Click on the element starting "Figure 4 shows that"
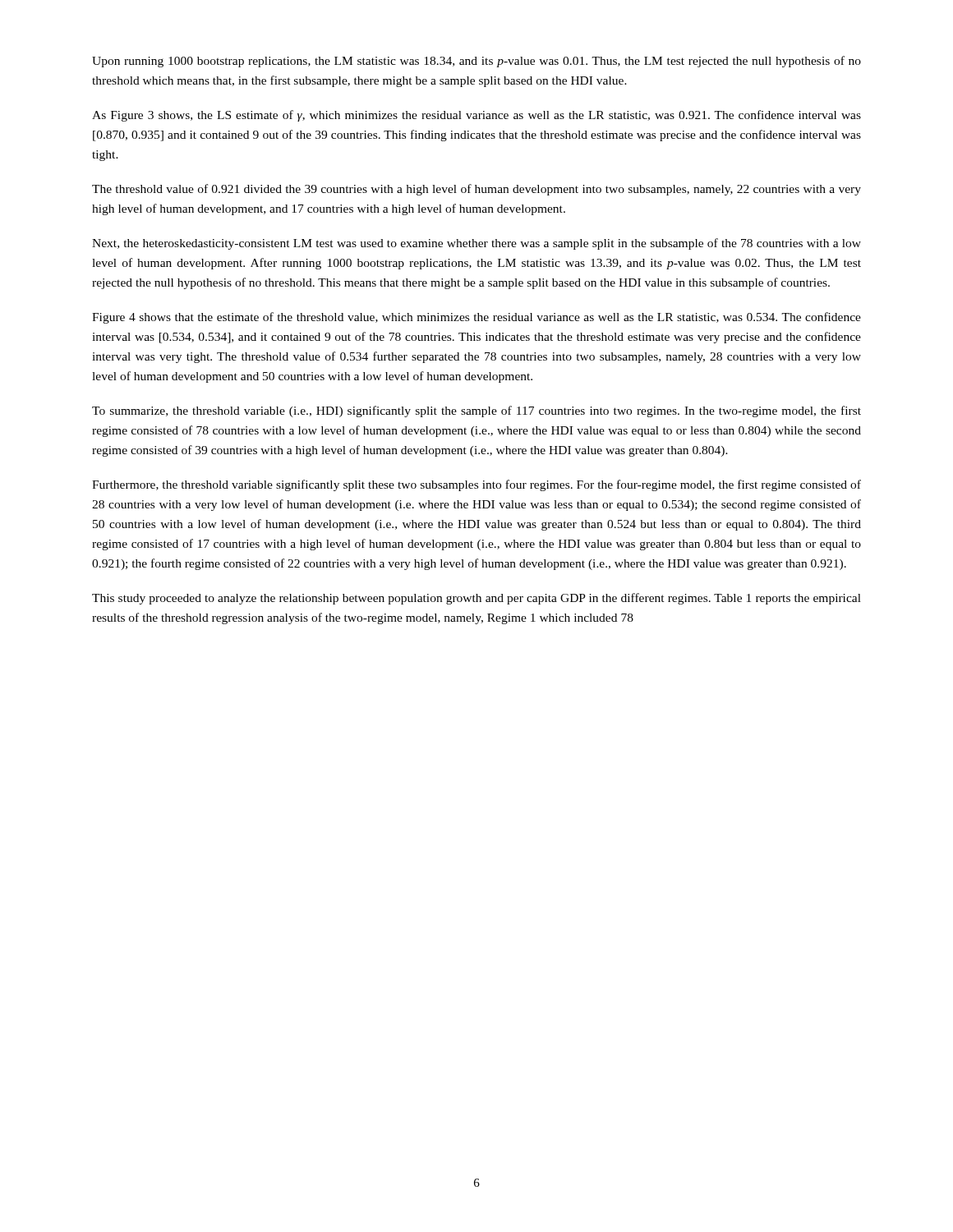The width and height of the screenshot is (953, 1232). point(476,346)
